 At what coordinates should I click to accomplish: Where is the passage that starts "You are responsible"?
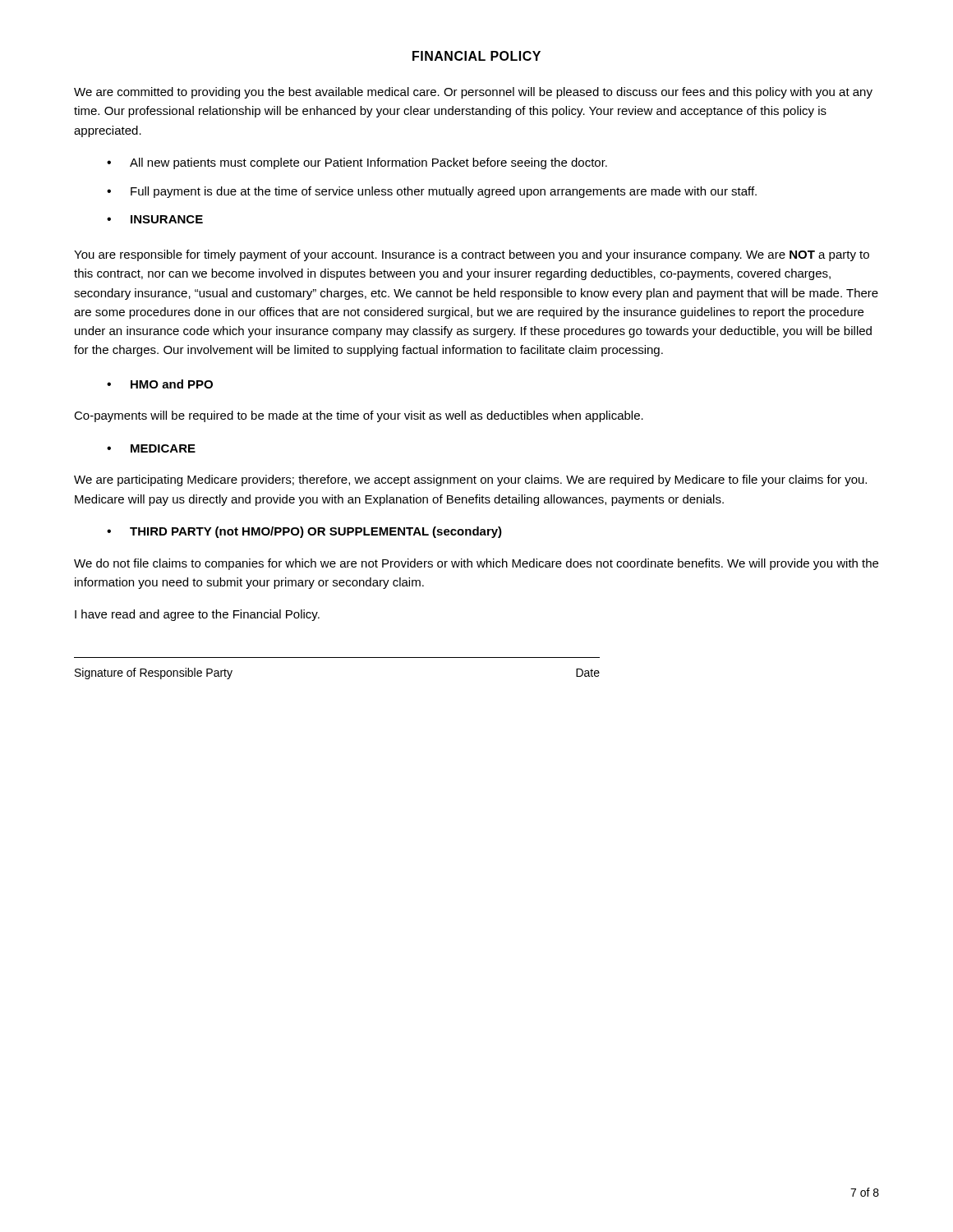point(476,302)
